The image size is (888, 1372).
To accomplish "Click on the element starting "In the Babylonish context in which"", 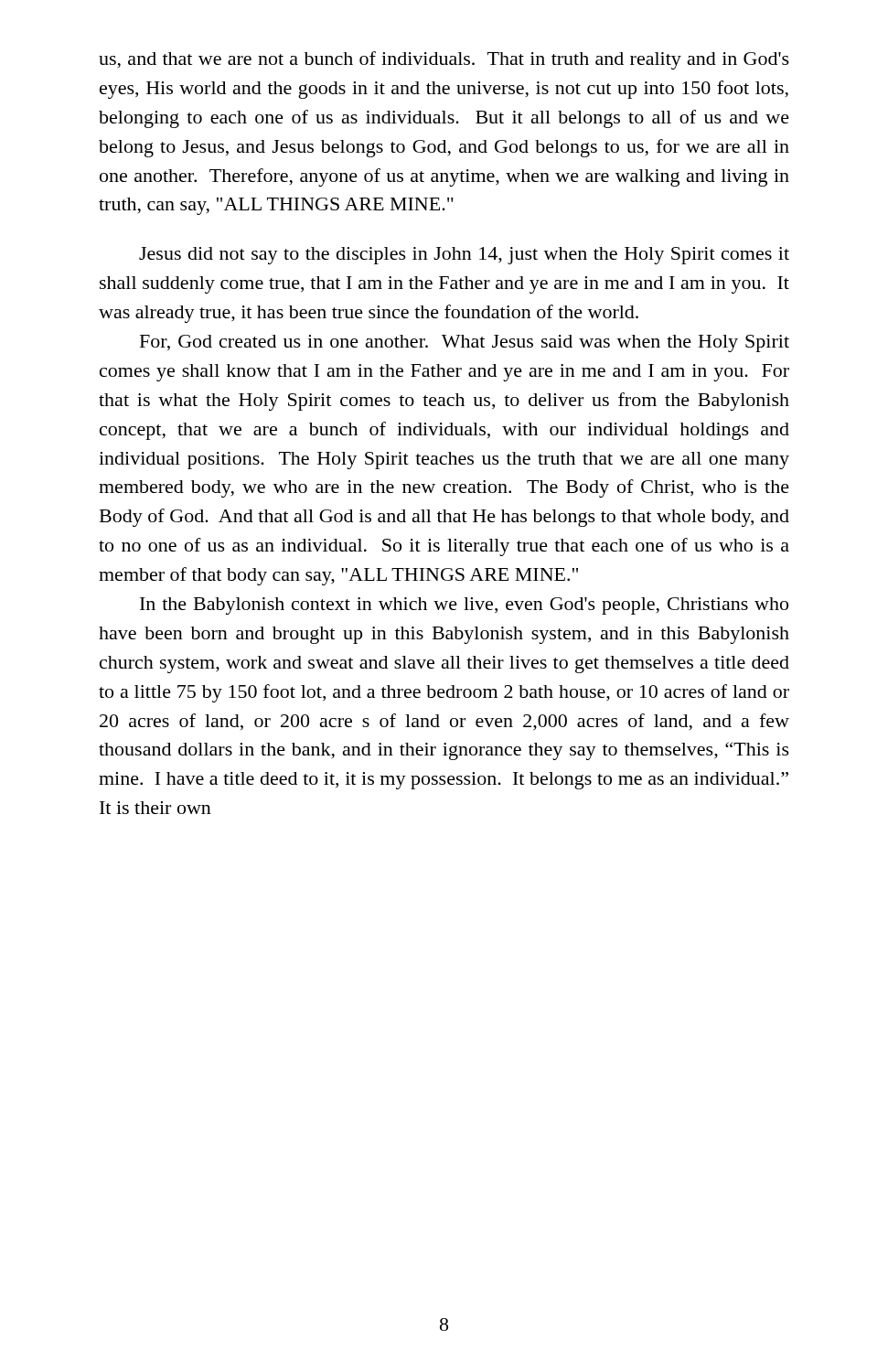I will pyautogui.click(x=444, y=706).
